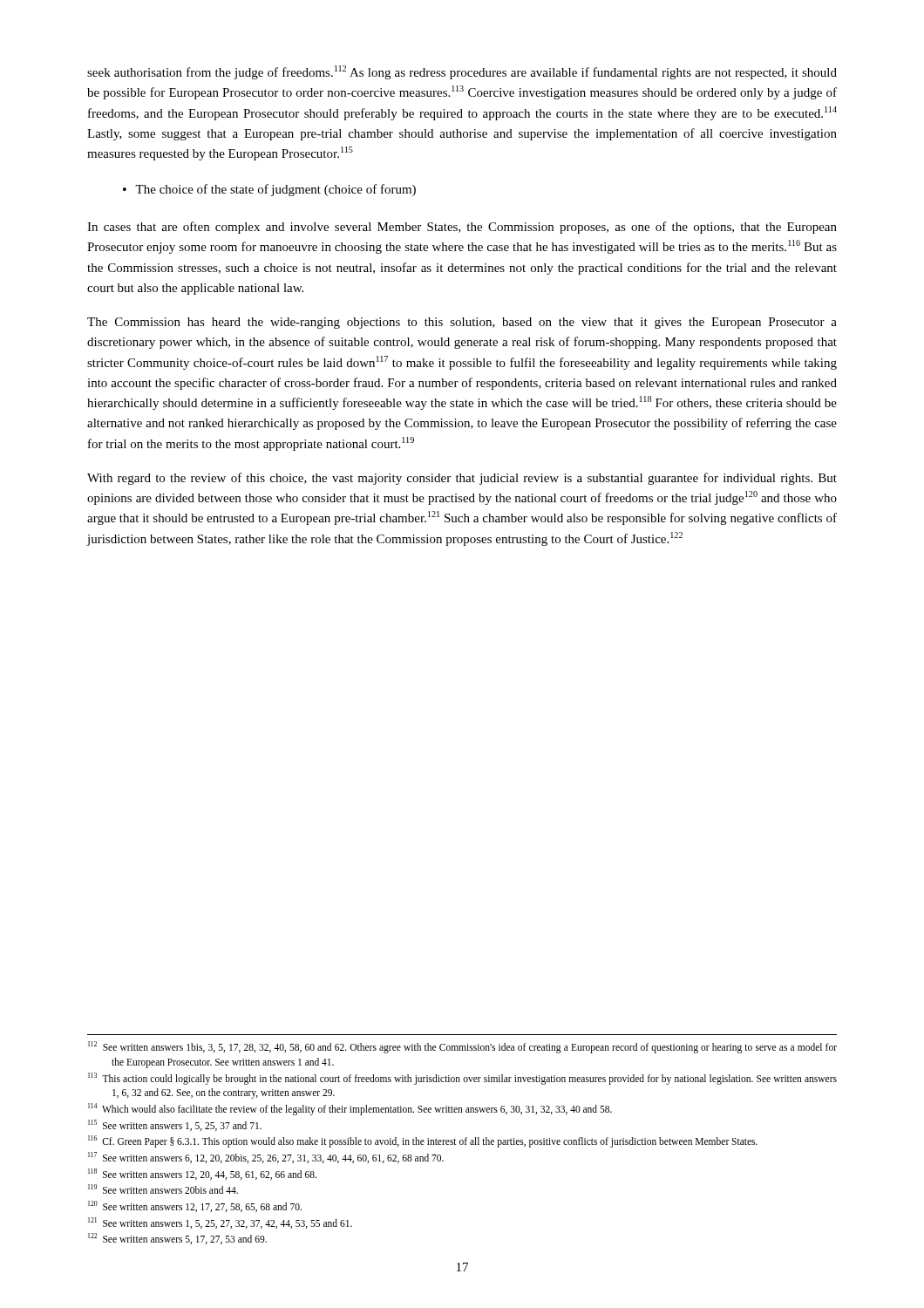Click on the element starting "In cases that are often complex and involve"
This screenshot has height=1308, width=924.
click(x=462, y=257)
